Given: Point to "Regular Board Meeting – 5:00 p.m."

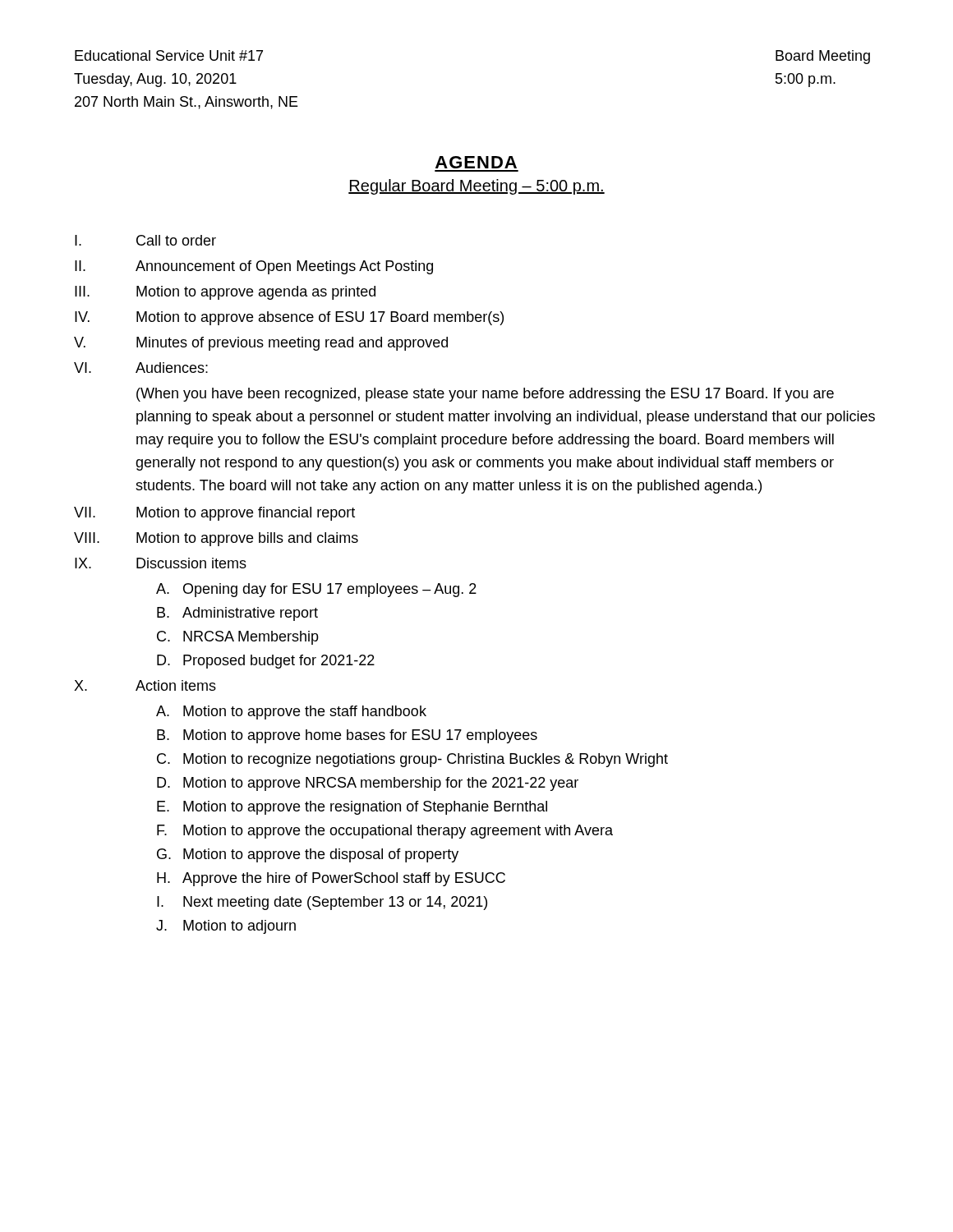Looking at the screenshot, I should (476, 186).
